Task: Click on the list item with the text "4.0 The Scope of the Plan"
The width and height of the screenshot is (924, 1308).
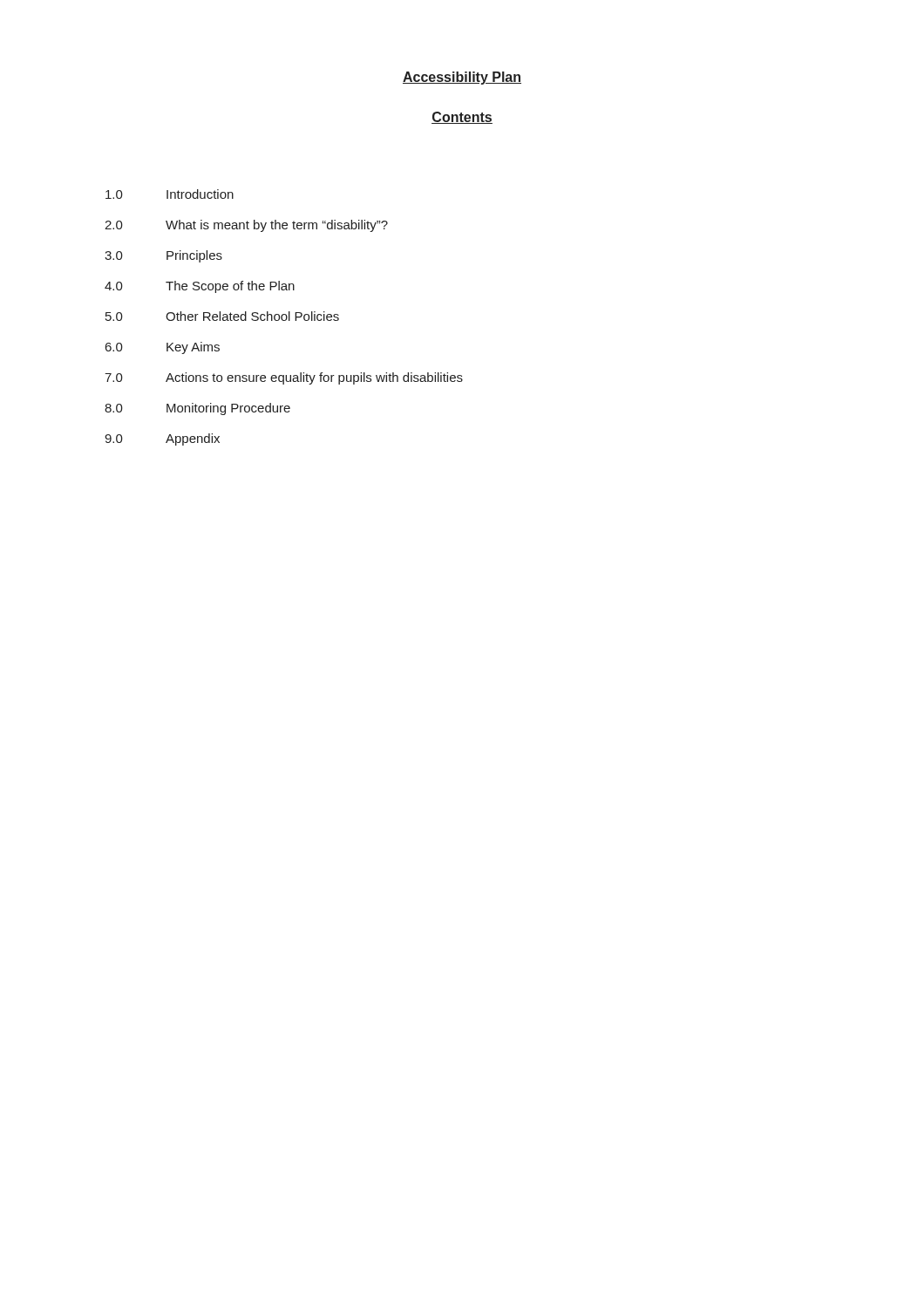Action: 200,286
